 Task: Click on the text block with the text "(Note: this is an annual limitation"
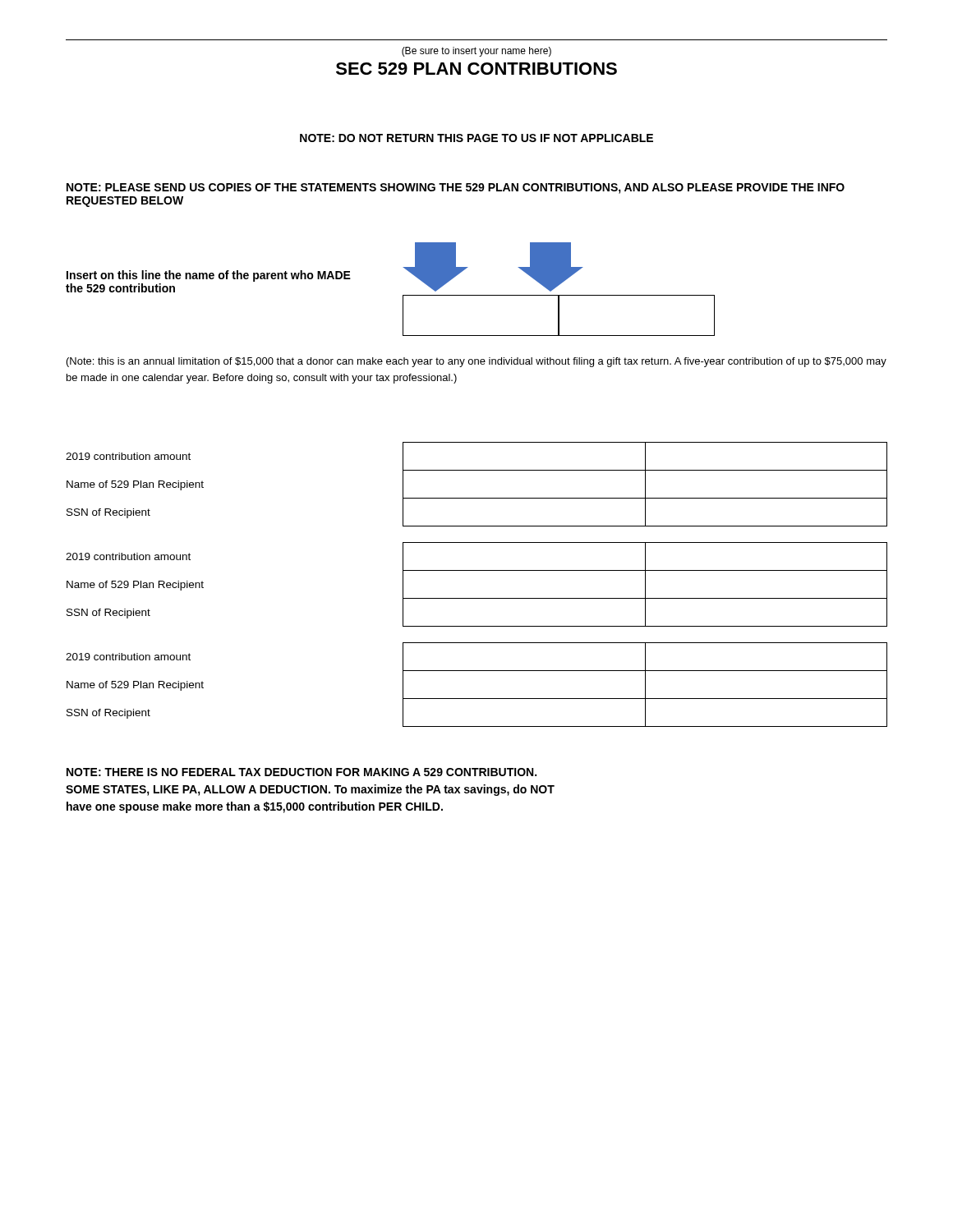pyautogui.click(x=476, y=369)
